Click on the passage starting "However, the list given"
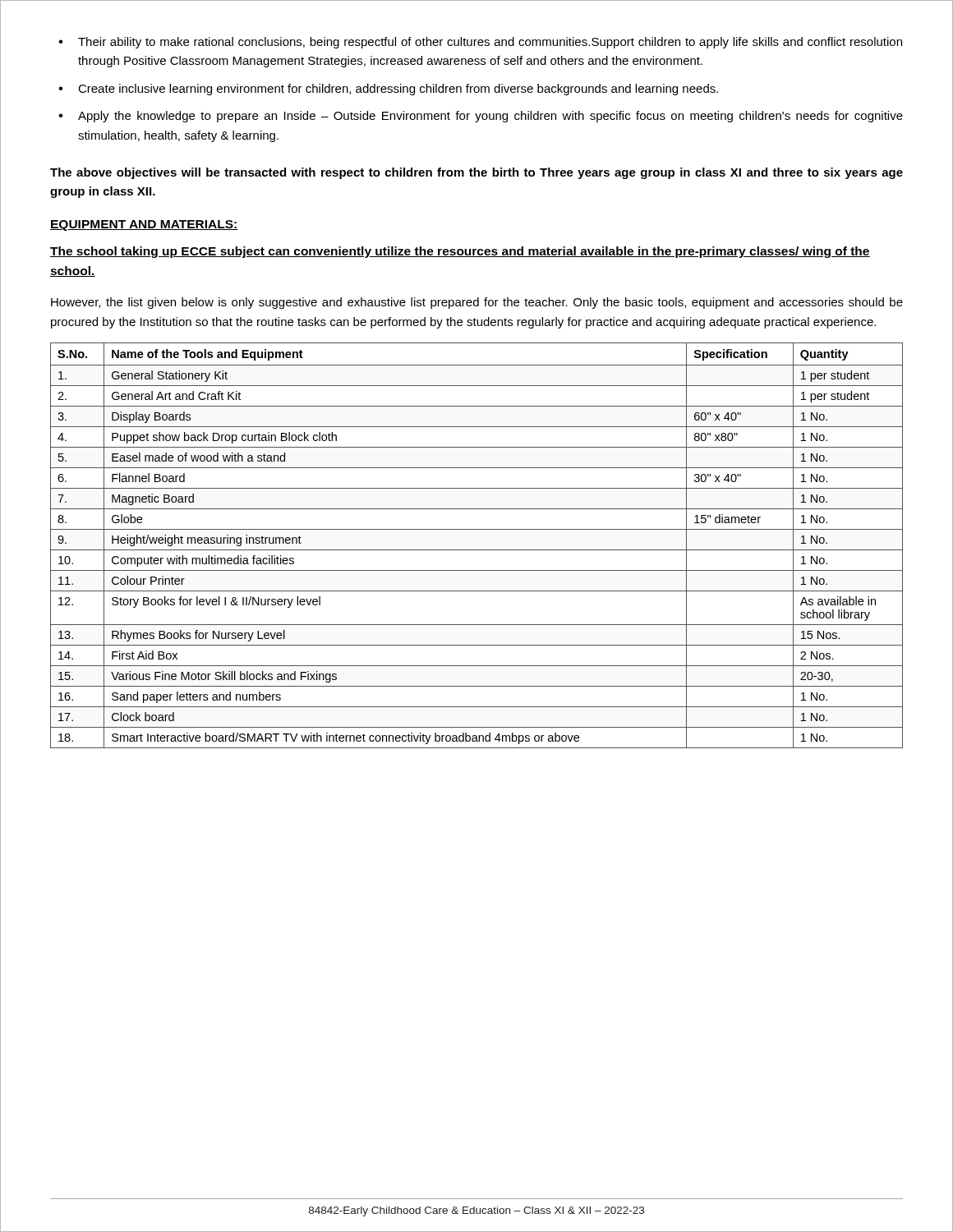Image resolution: width=953 pixels, height=1232 pixels. click(476, 312)
